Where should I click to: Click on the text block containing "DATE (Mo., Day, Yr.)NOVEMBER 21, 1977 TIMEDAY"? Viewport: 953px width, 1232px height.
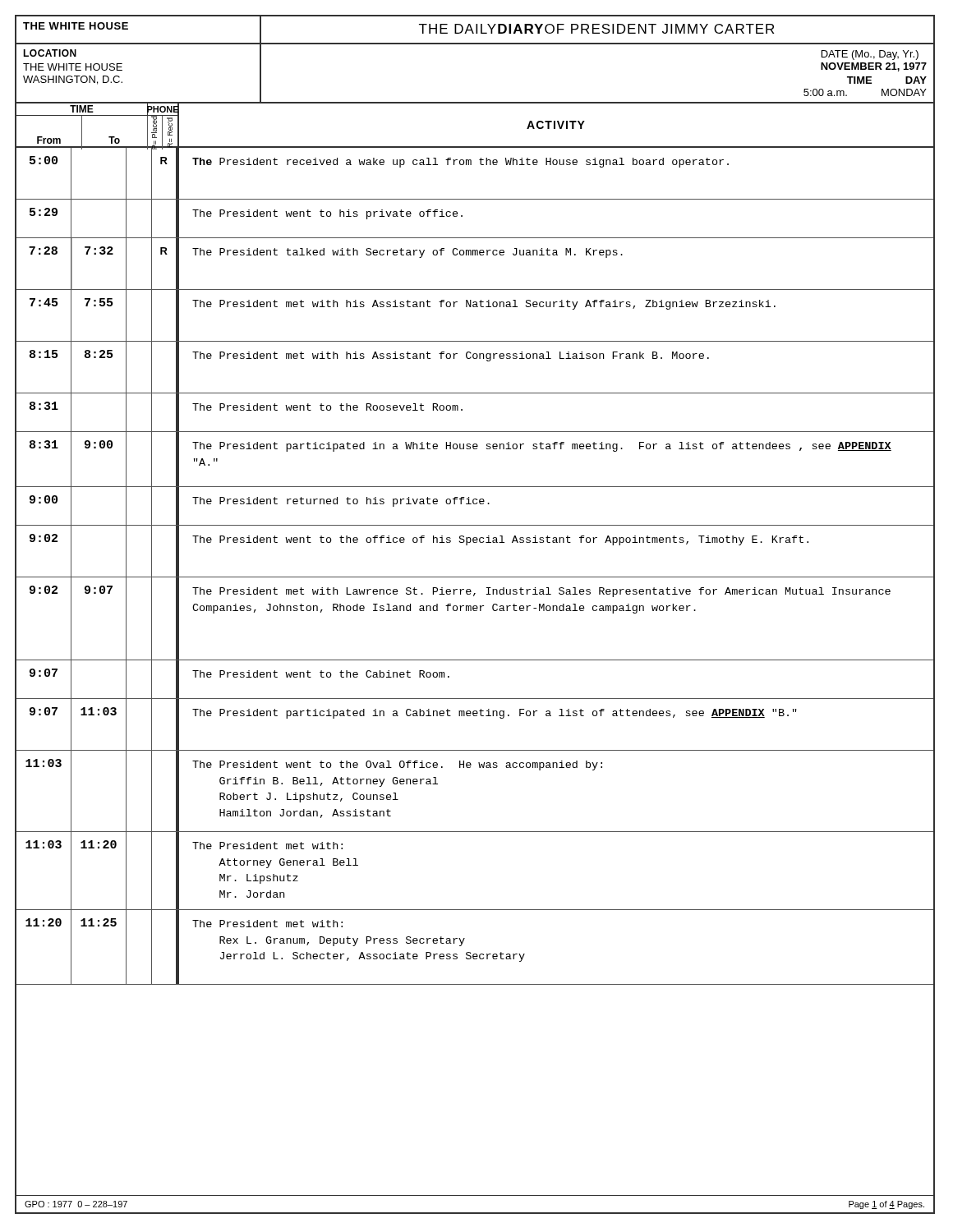[865, 73]
